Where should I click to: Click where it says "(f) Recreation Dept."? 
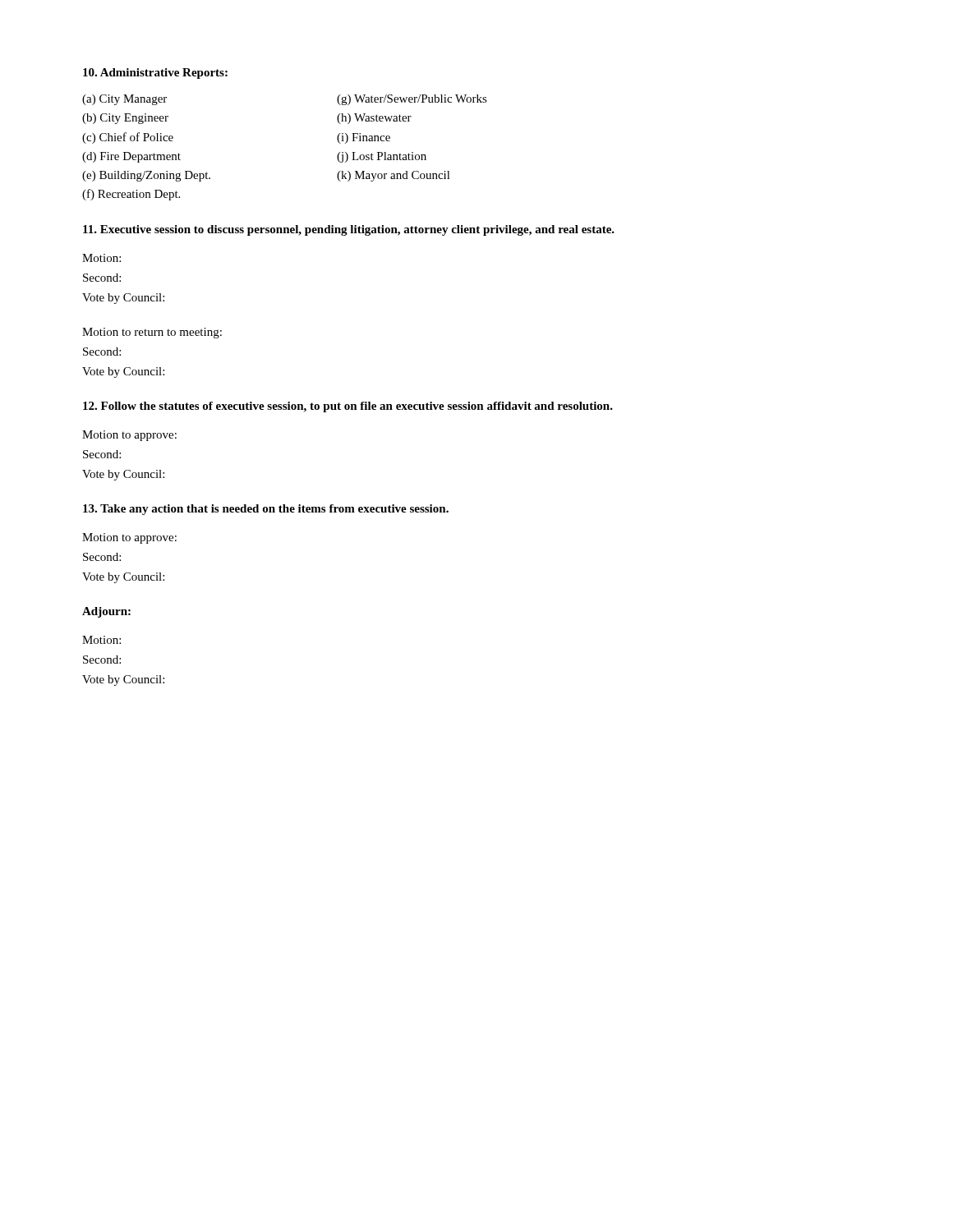pyautogui.click(x=132, y=194)
